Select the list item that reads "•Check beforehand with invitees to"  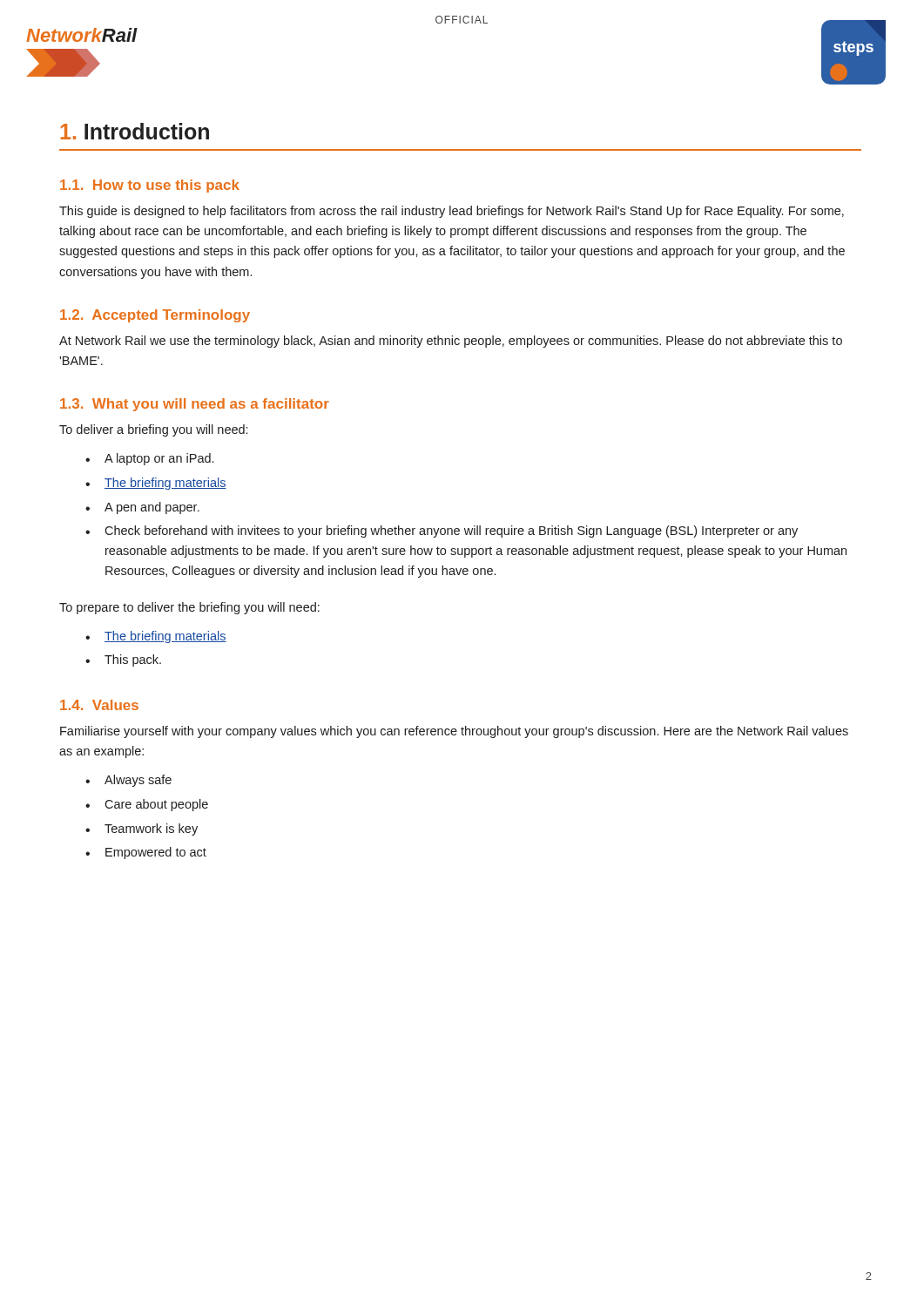click(473, 551)
